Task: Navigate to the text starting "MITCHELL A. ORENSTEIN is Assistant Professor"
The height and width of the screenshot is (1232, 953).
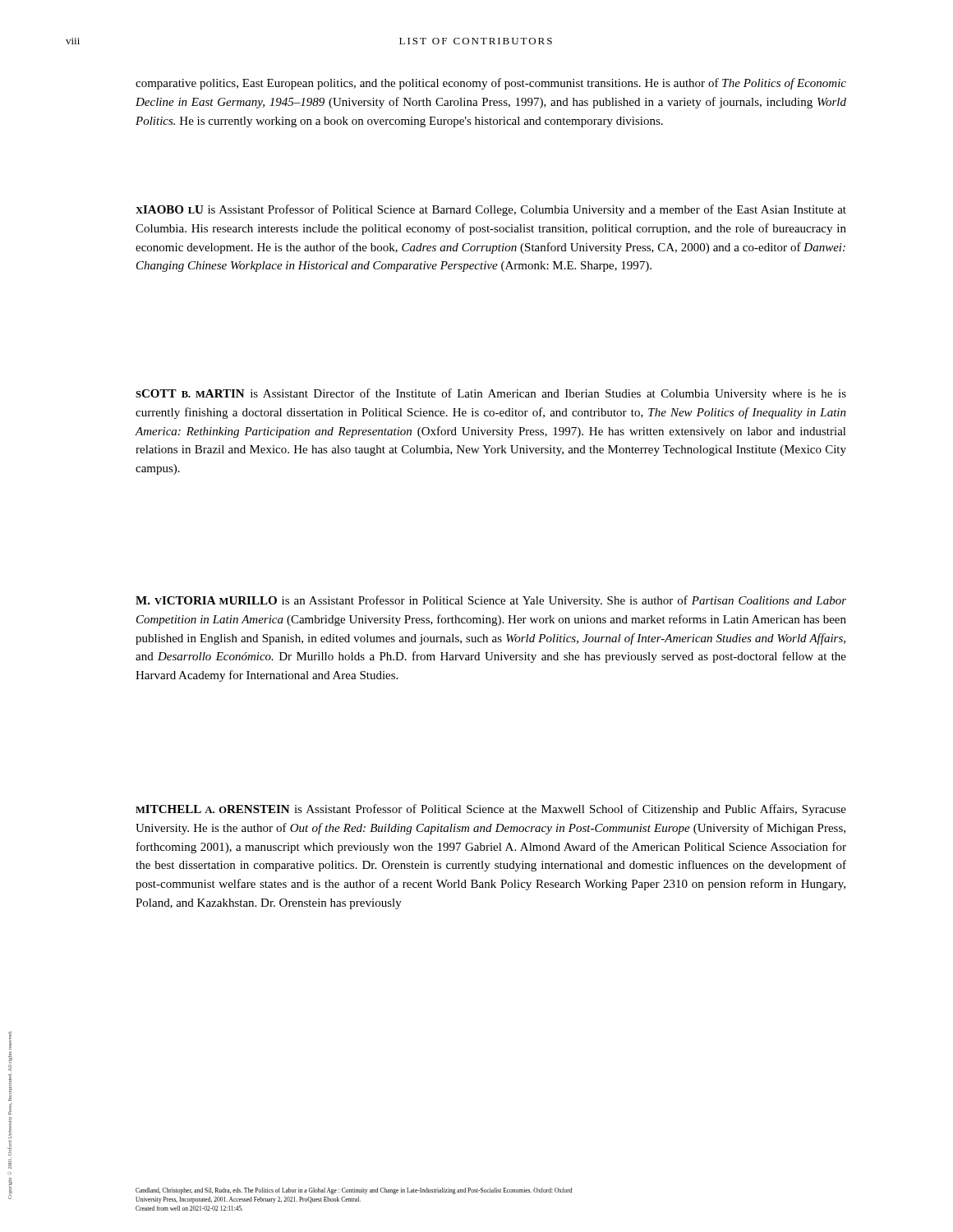Action: (x=491, y=856)
